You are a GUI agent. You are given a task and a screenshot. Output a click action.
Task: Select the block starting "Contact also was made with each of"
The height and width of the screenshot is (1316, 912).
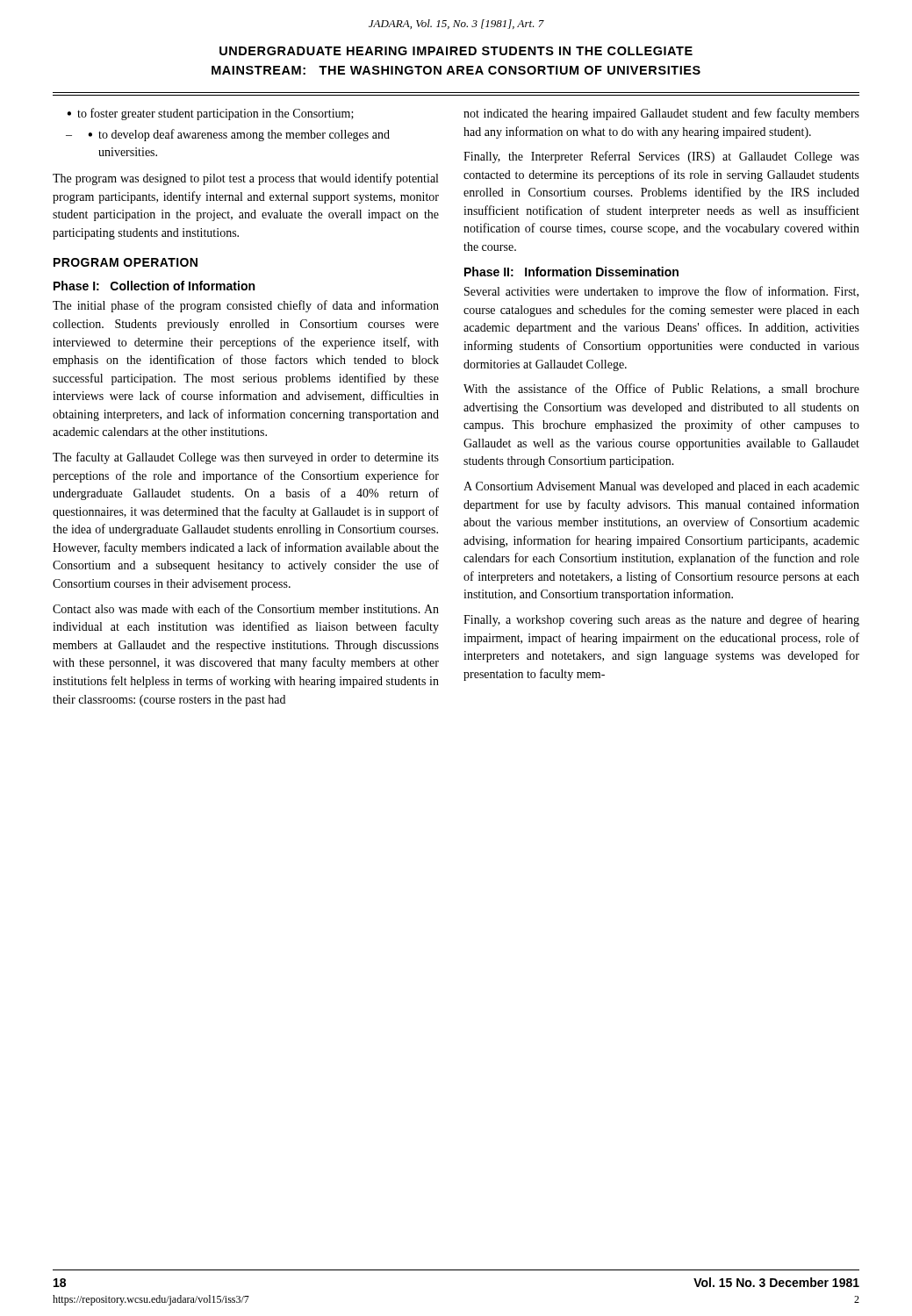(x=246, y=654)
